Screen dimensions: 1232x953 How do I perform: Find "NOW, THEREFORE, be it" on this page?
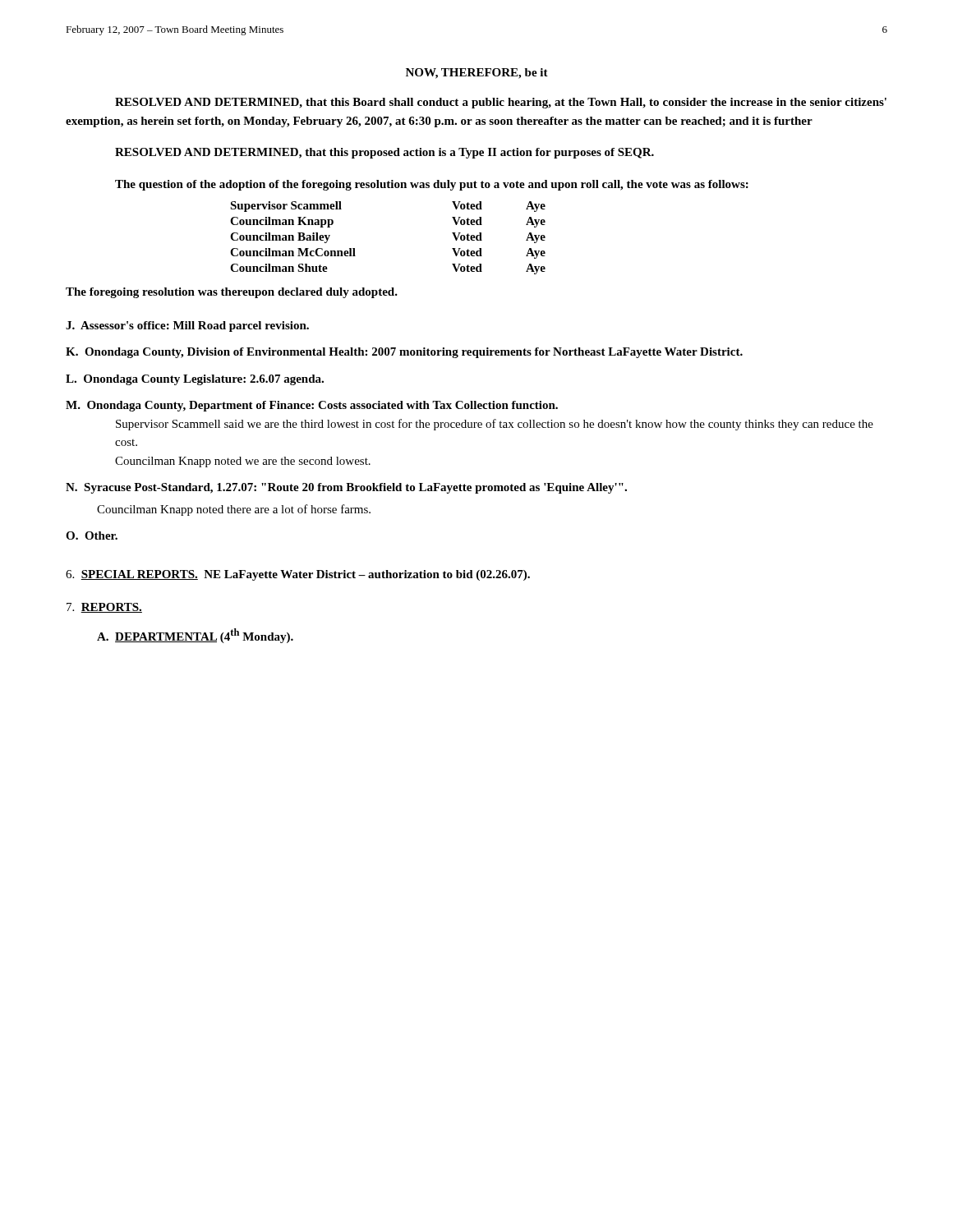476,72
